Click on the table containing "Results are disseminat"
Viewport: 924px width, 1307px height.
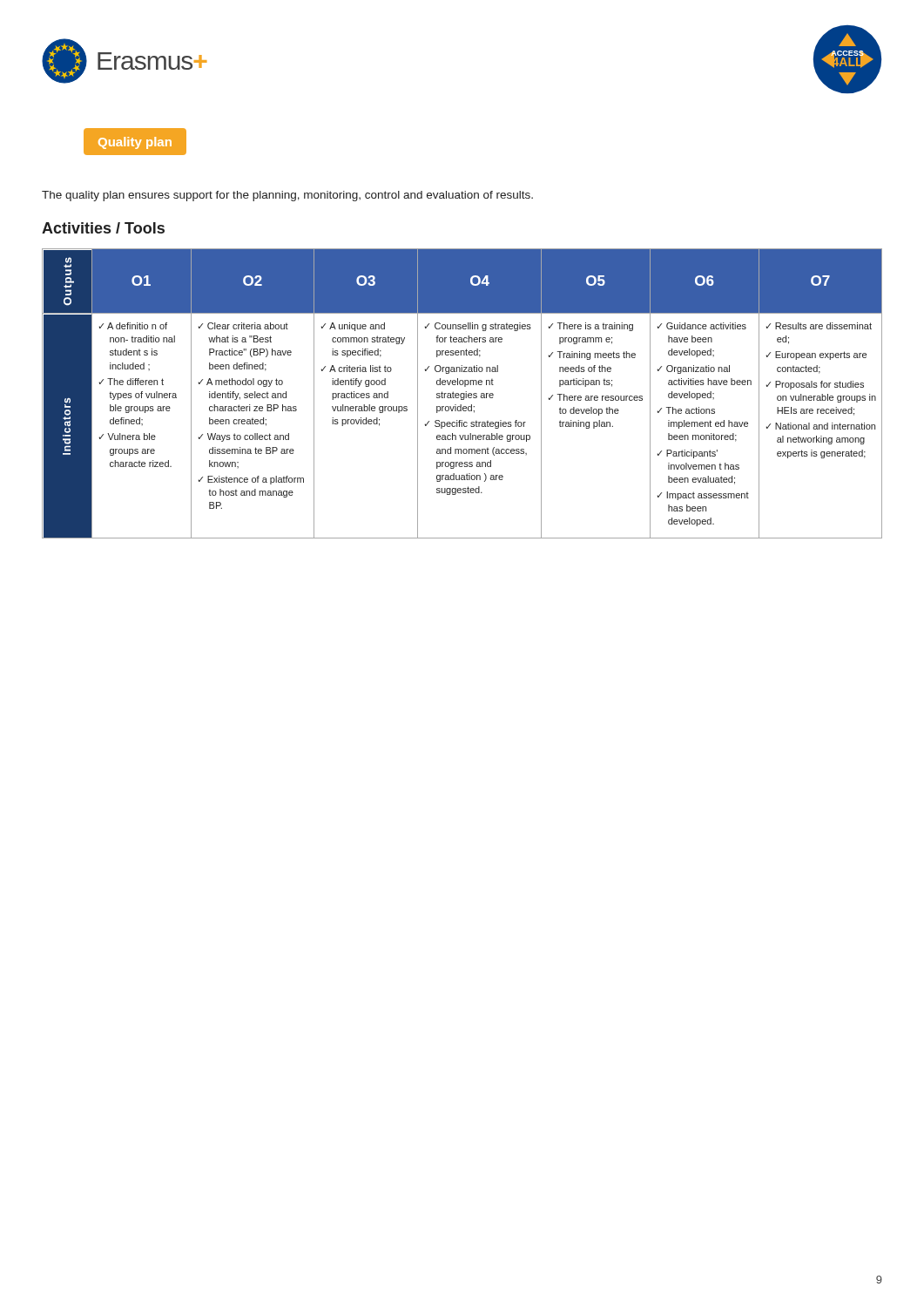click(x=462, y=393)
